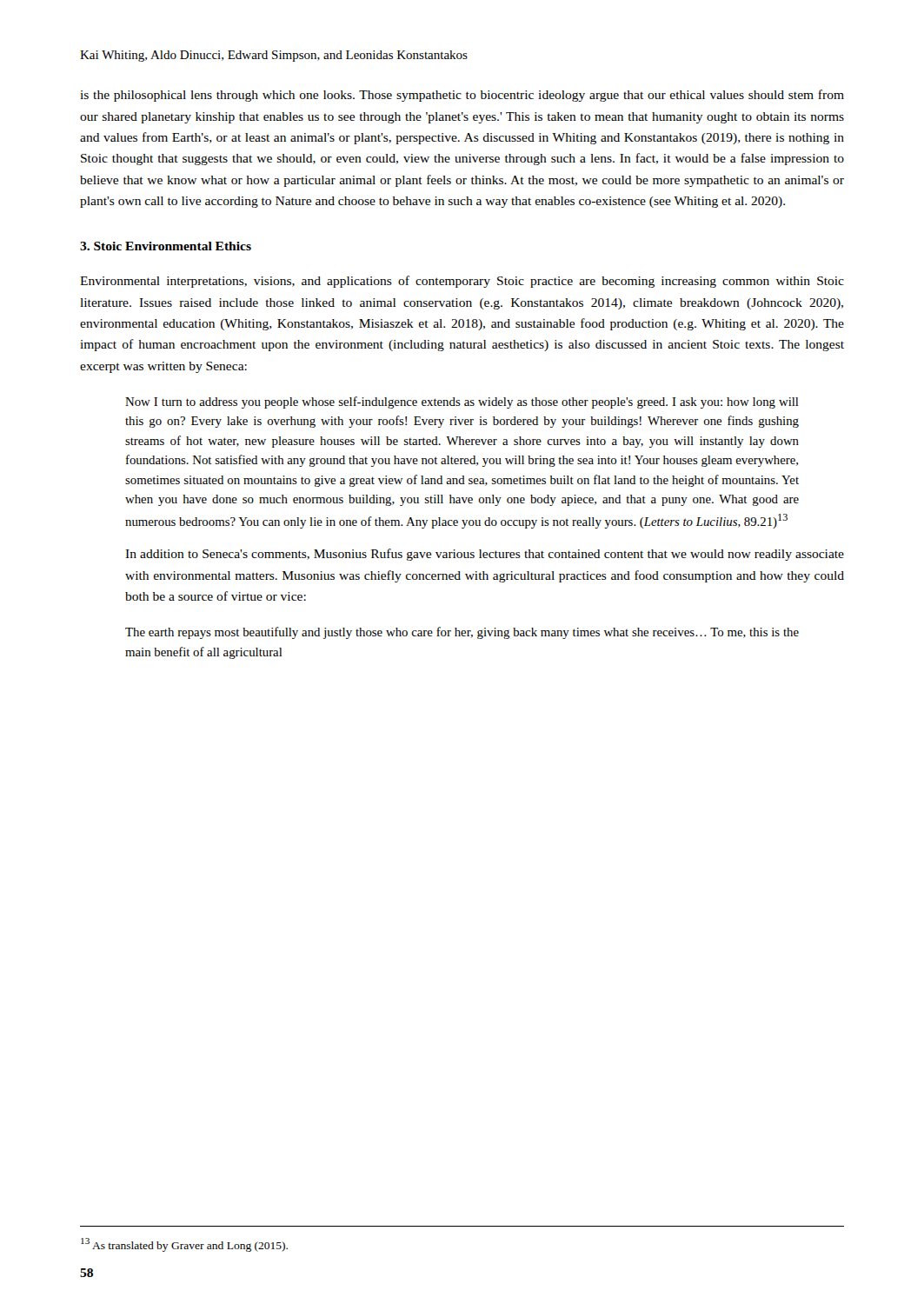Screen dimensions: 1304x924
Task: Find the text starting "is the philosophical lens through which one looks."
Action: tap(462, 147)
